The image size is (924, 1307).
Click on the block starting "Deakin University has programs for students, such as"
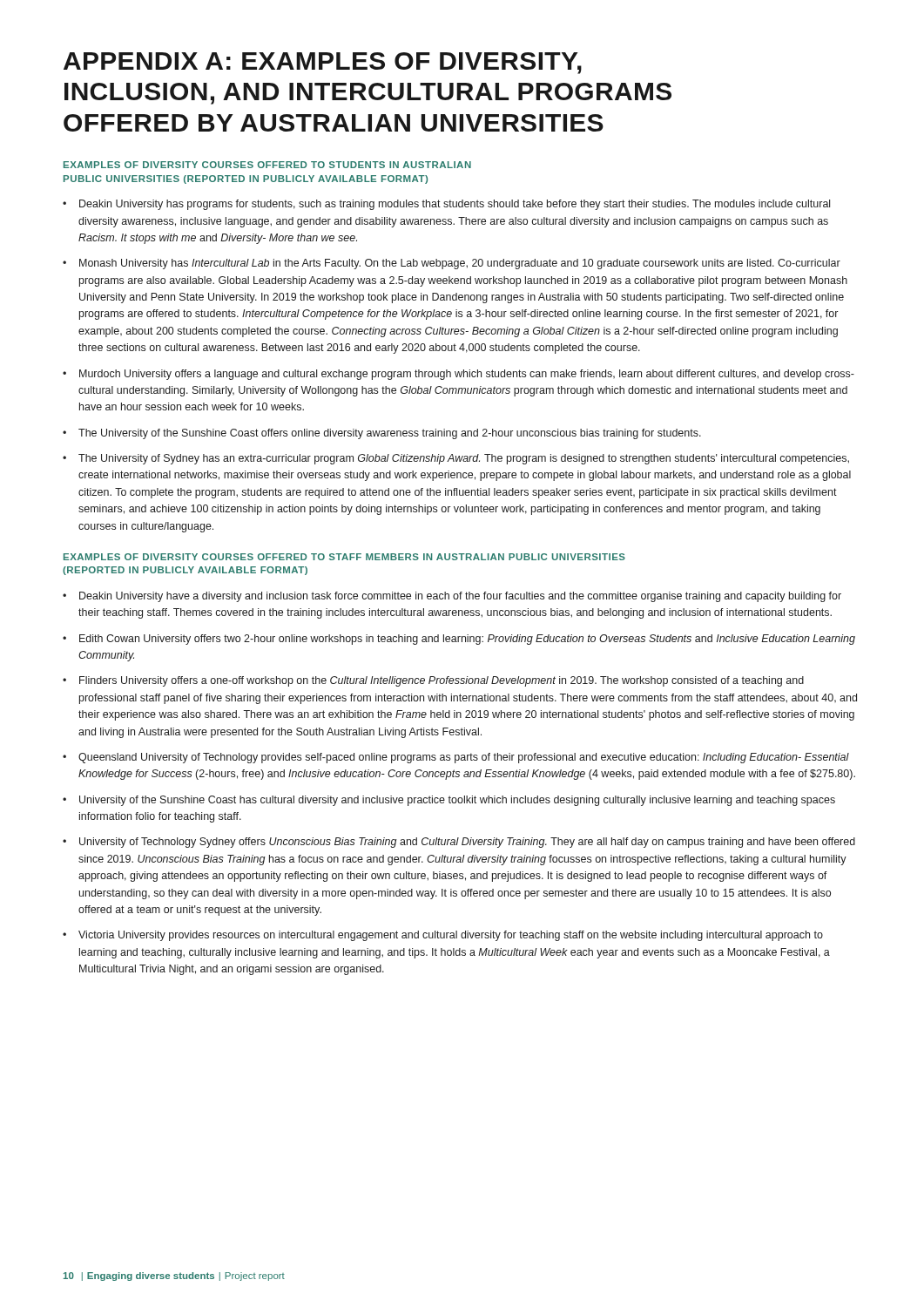click(455, 221)
